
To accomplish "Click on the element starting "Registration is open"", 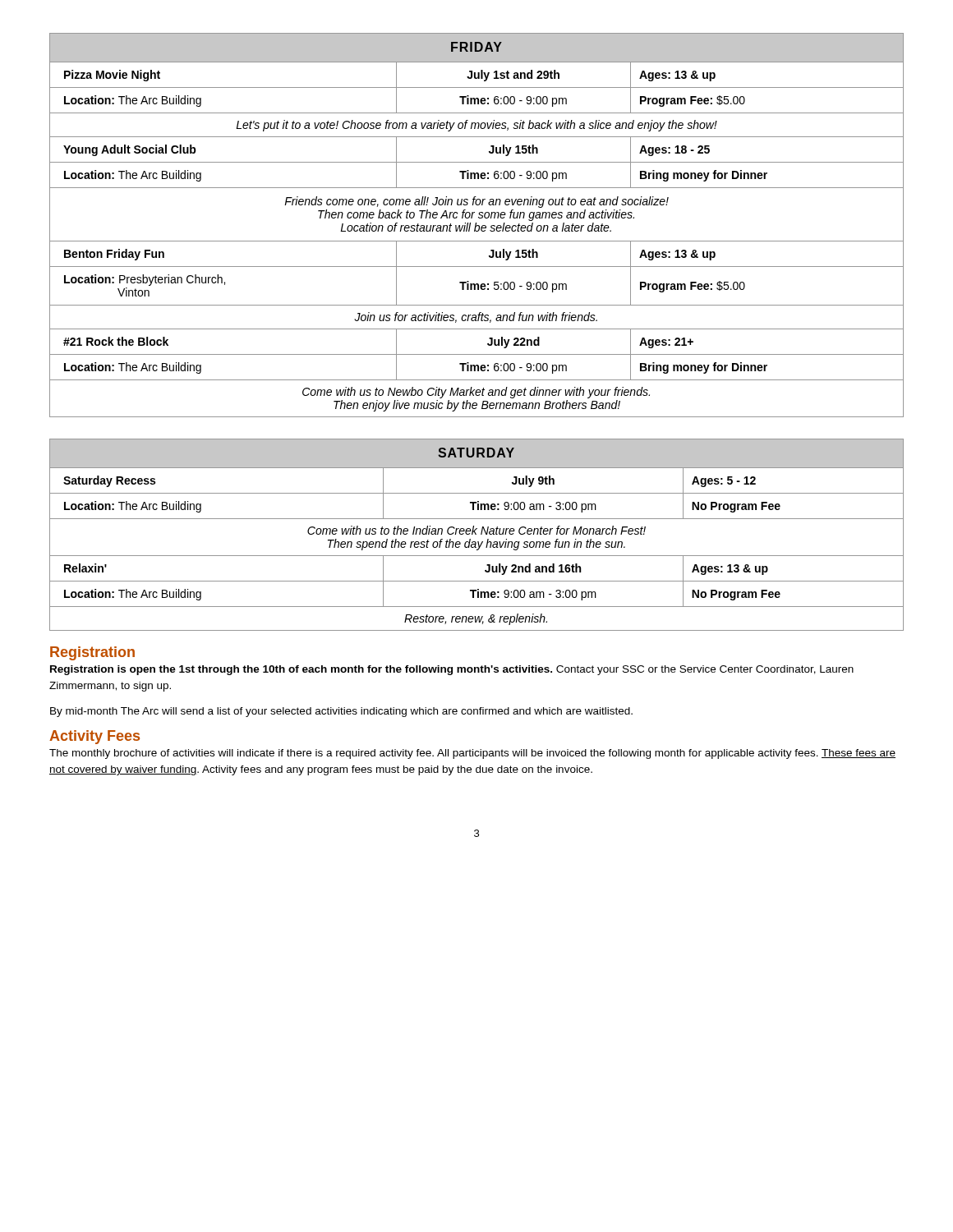I will [452, 677].
